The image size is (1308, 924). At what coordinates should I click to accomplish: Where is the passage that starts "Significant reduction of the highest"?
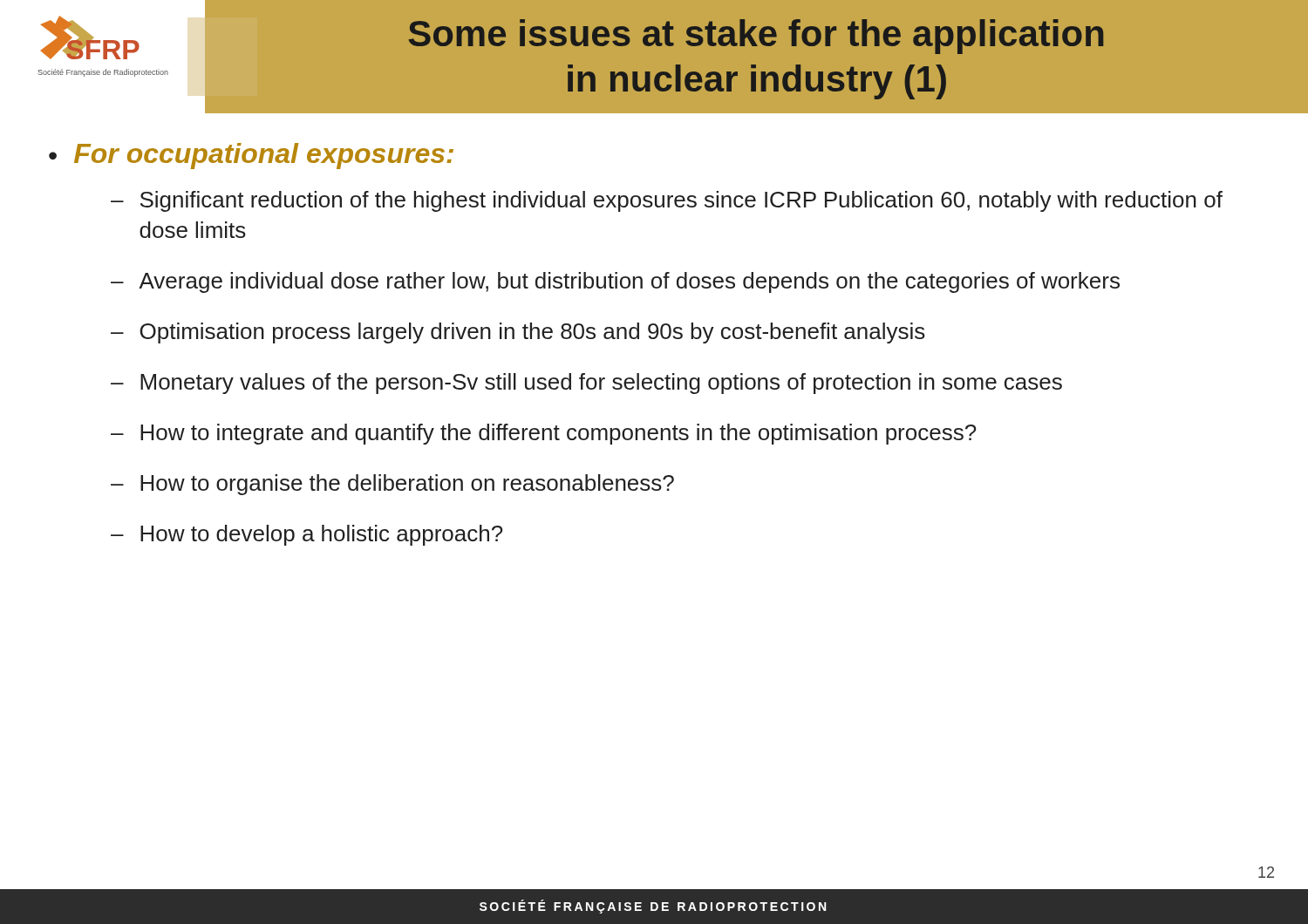pyautogui.click(x=681, y=215)
